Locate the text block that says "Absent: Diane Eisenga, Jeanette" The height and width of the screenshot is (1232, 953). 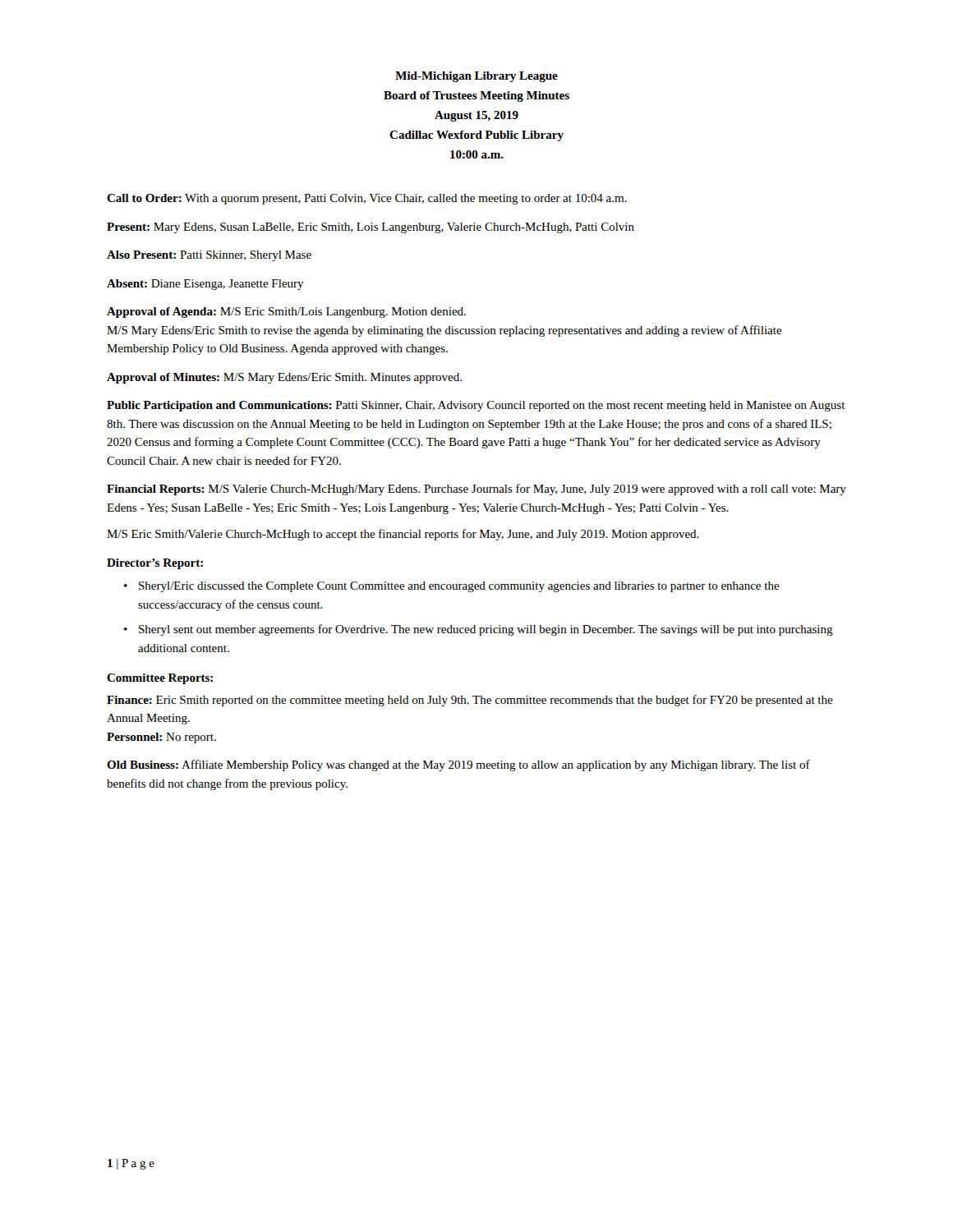click(205, 285)
